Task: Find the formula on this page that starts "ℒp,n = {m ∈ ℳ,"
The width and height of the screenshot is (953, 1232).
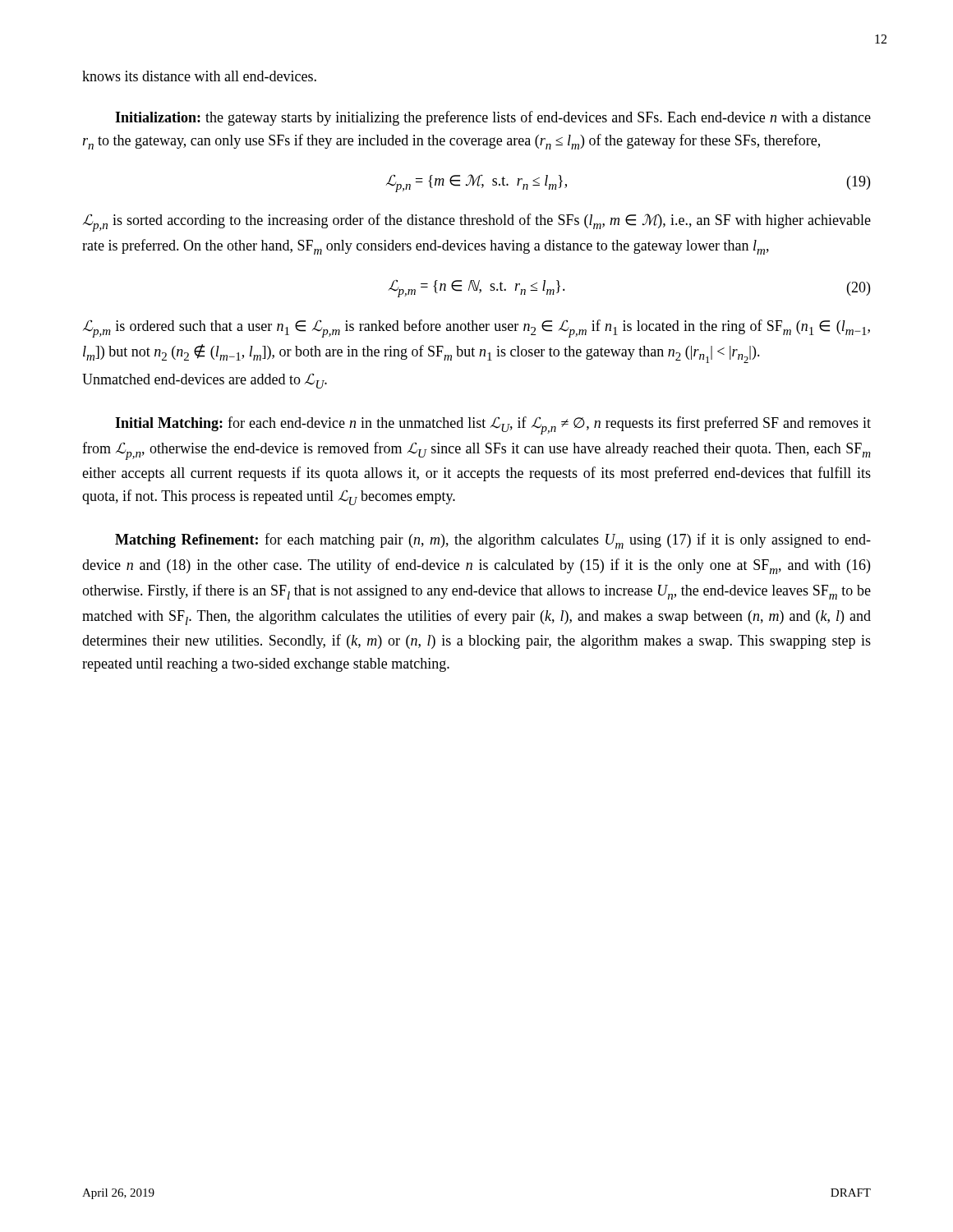Action: 474,183
